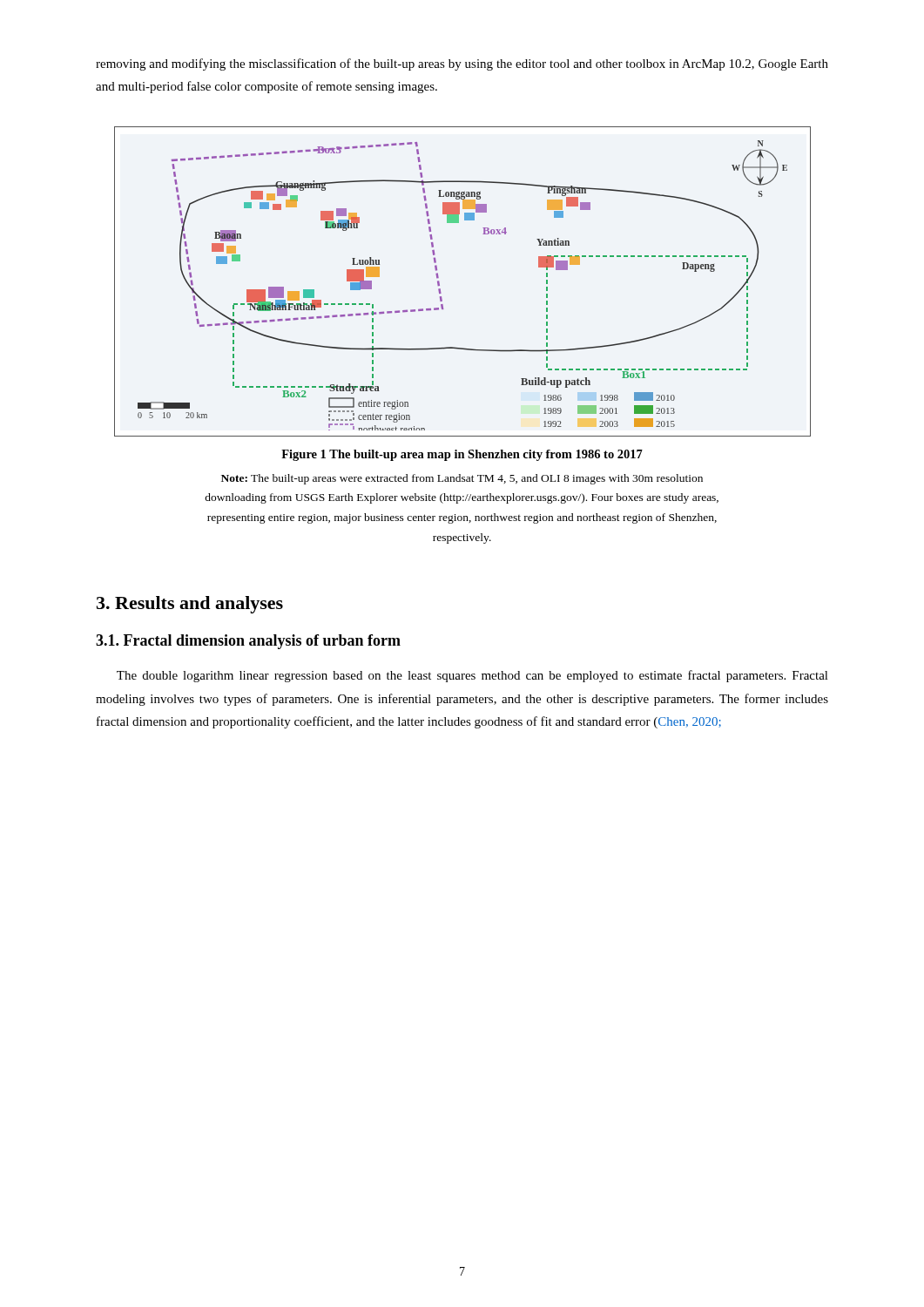This screenshot has width=924, height=1307.
Task: Click on the text block with the text "removing and modifying the misclassification of the built-up"
Action: (462, 75)
